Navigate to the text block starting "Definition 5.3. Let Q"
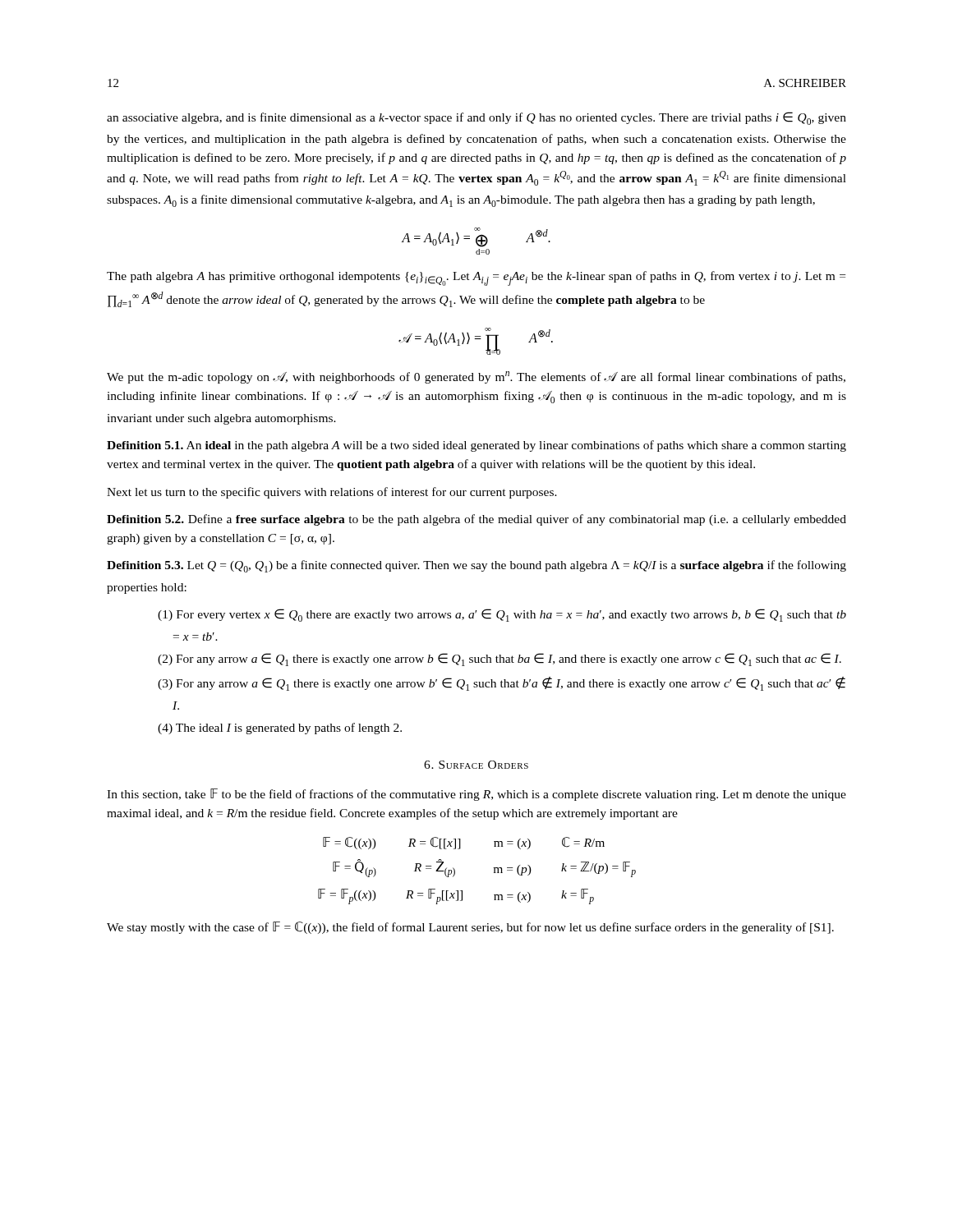Viewport: 953px width, 1232px height. point(476,576)
